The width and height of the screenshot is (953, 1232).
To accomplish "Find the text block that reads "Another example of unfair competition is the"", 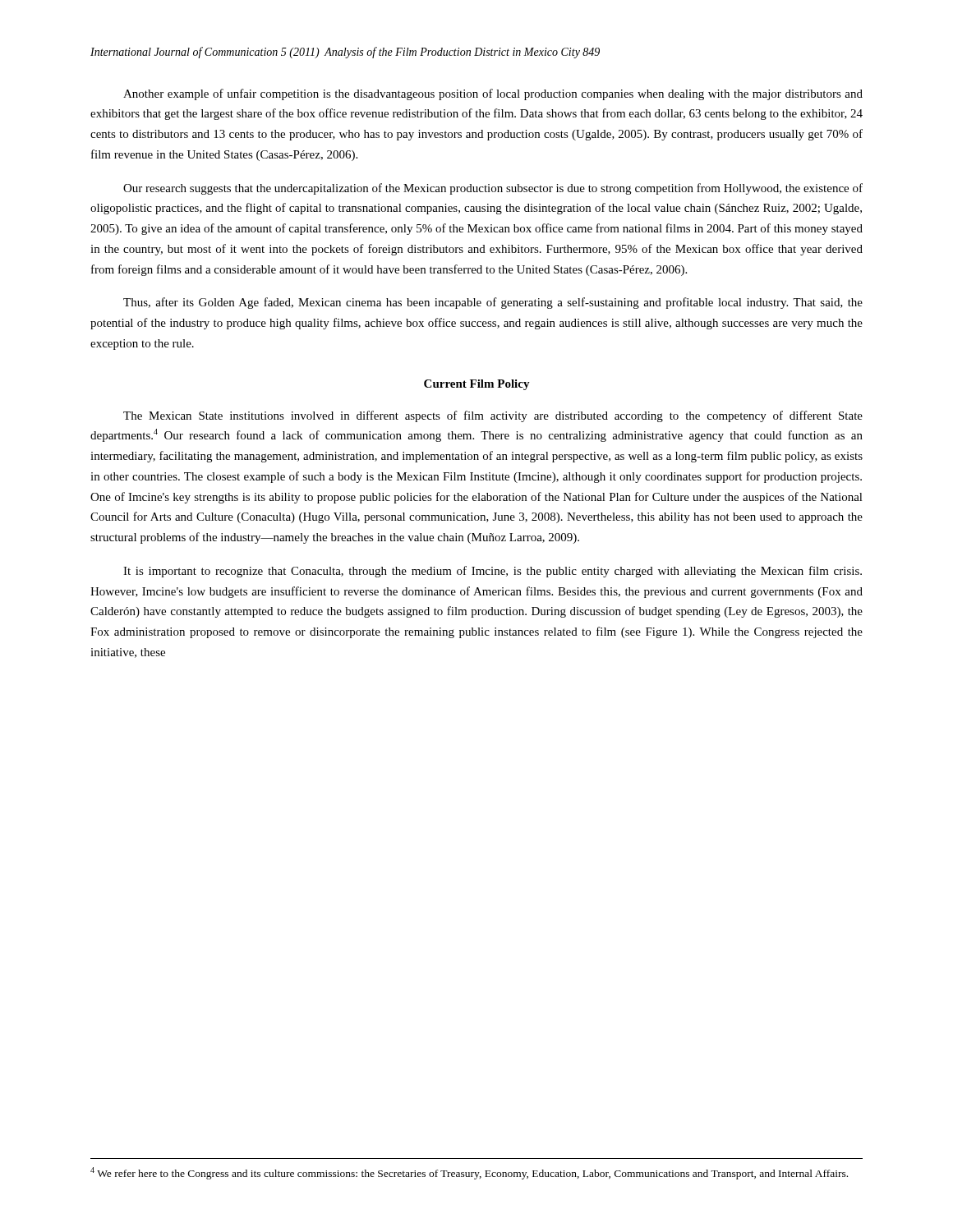I will (476, 124).
